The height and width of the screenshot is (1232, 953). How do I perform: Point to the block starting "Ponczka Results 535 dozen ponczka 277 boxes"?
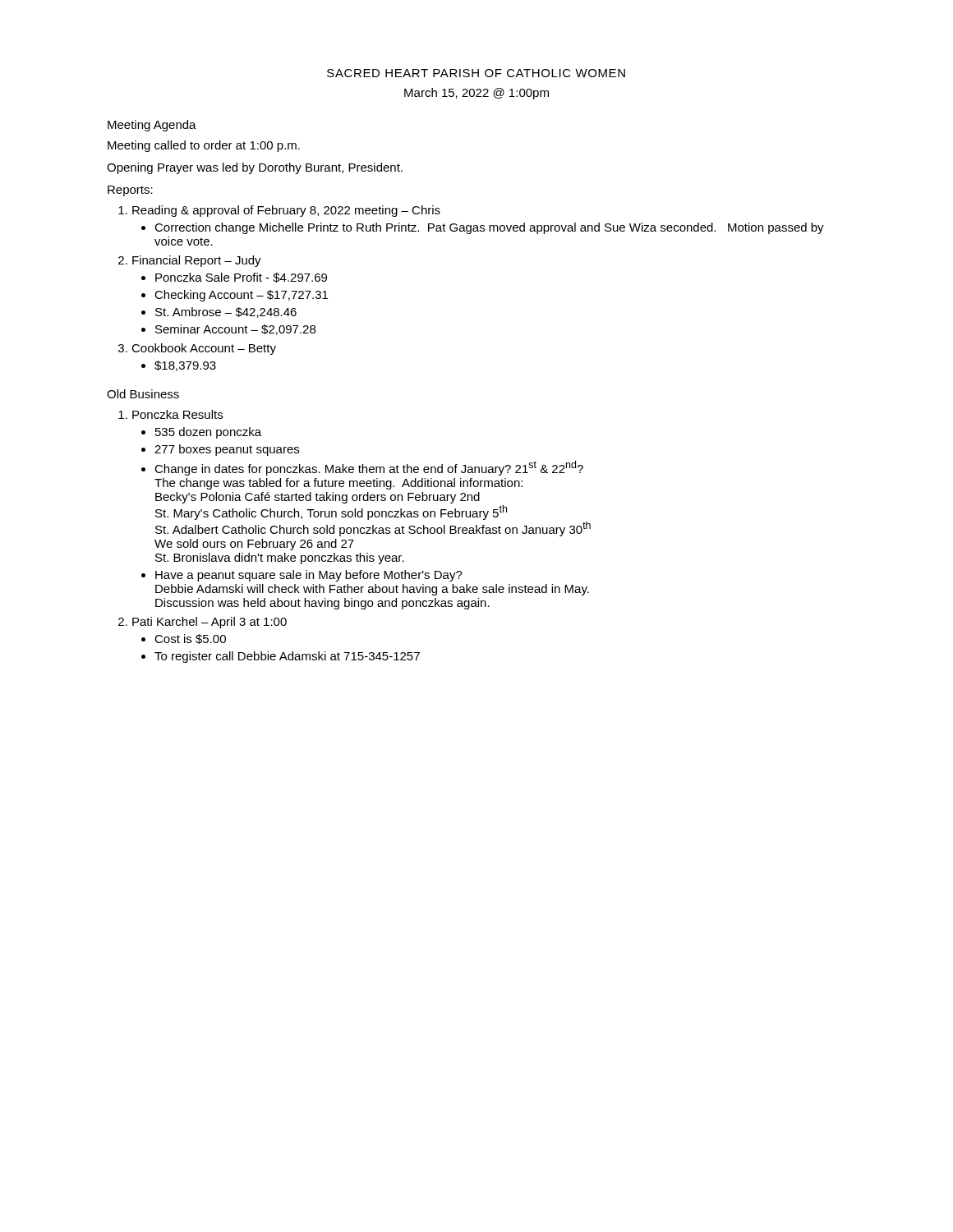tap(489, 508)
